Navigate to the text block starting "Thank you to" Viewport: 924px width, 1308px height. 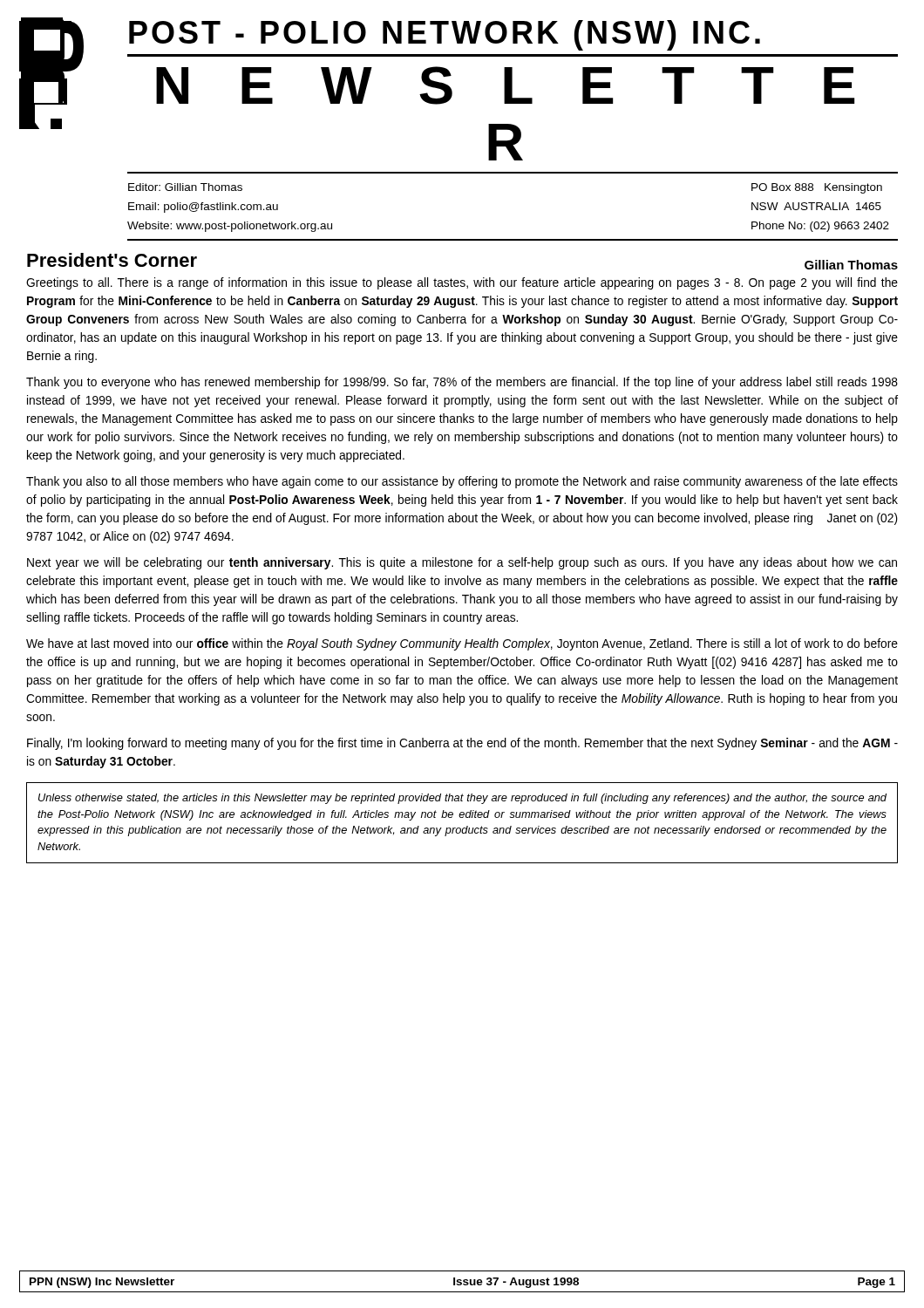[462, 420]
